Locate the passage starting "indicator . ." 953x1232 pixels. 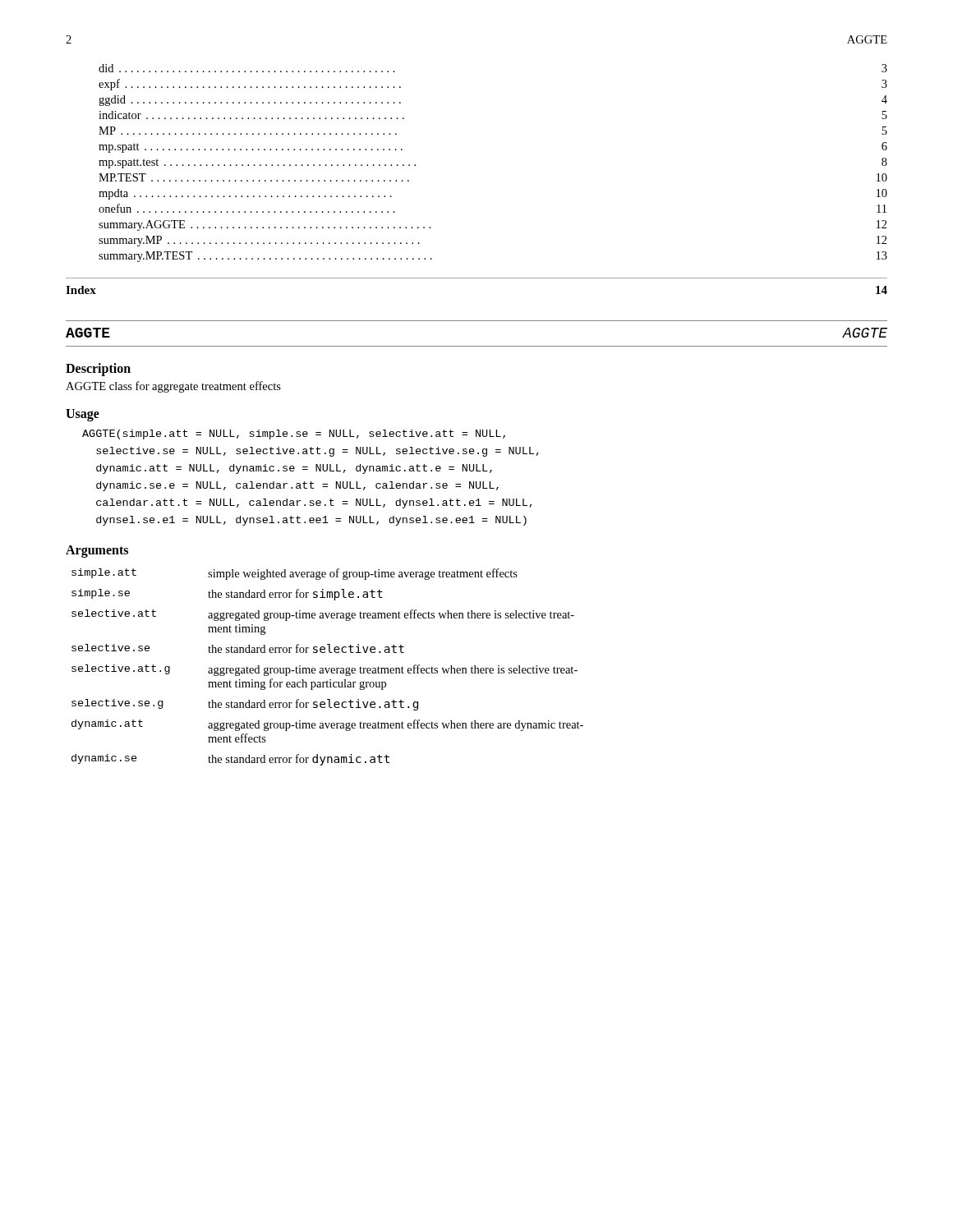point(122,115)
